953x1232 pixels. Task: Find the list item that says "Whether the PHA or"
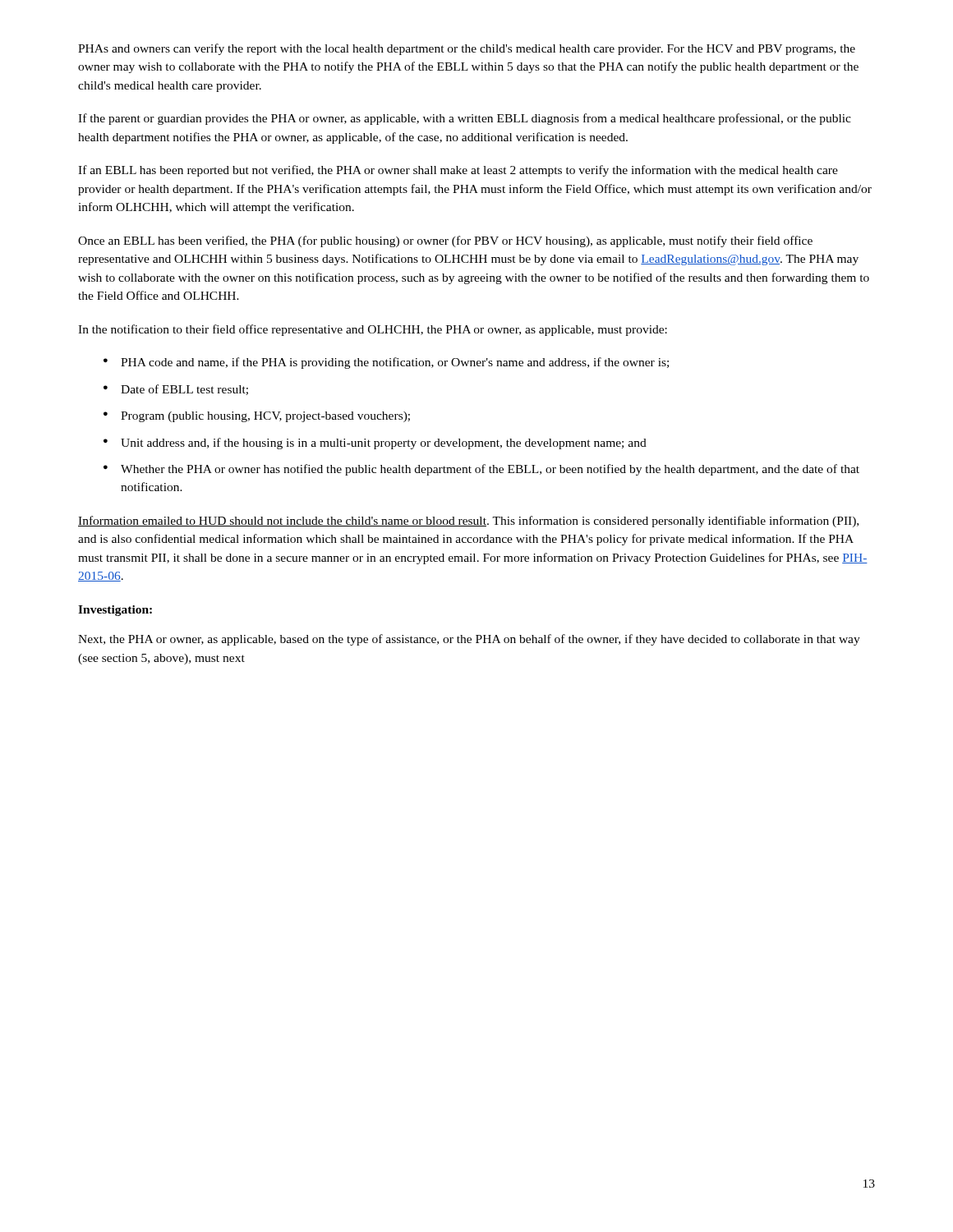click(490, 478)
